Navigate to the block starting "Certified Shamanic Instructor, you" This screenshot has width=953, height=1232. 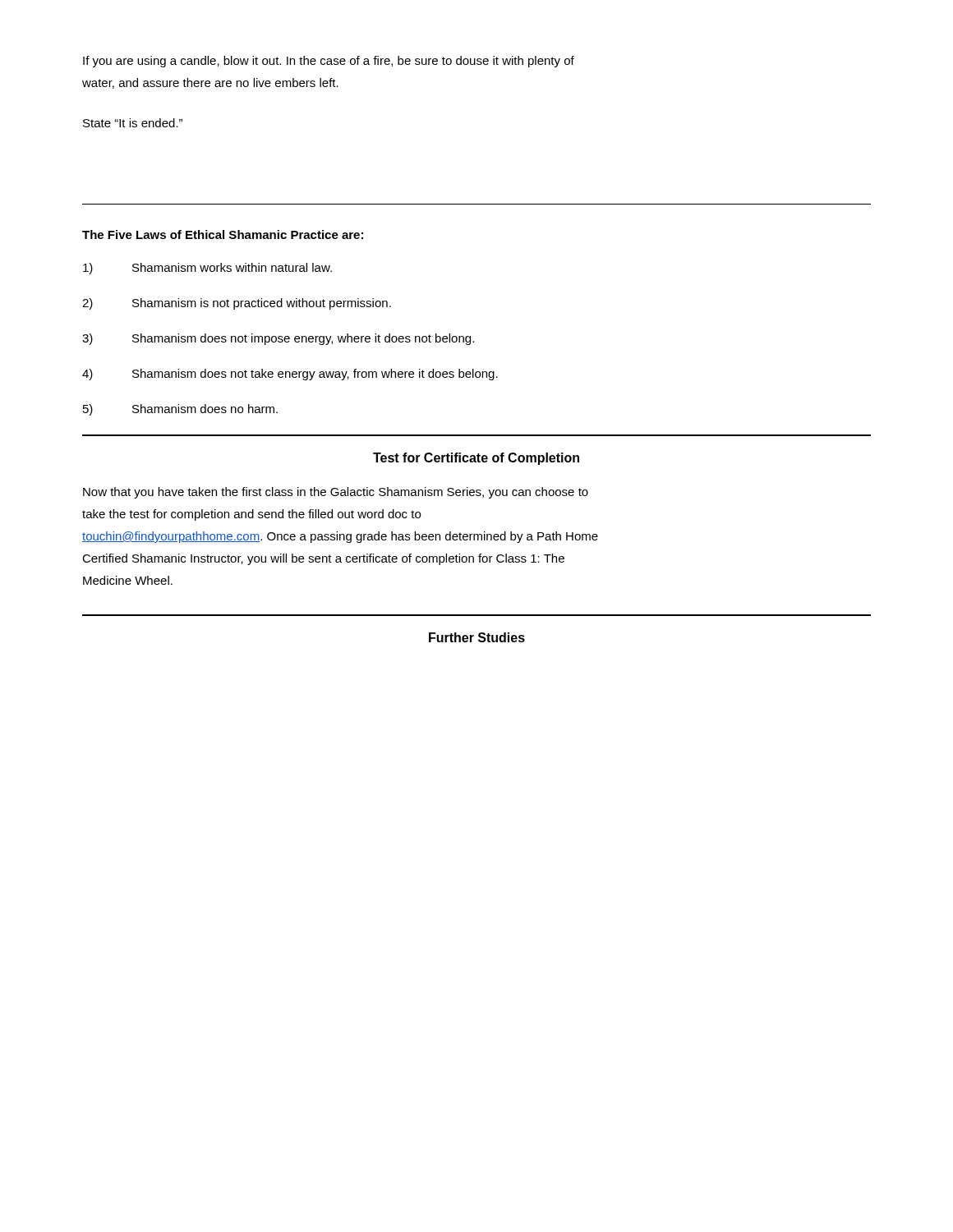pos(323,558)
